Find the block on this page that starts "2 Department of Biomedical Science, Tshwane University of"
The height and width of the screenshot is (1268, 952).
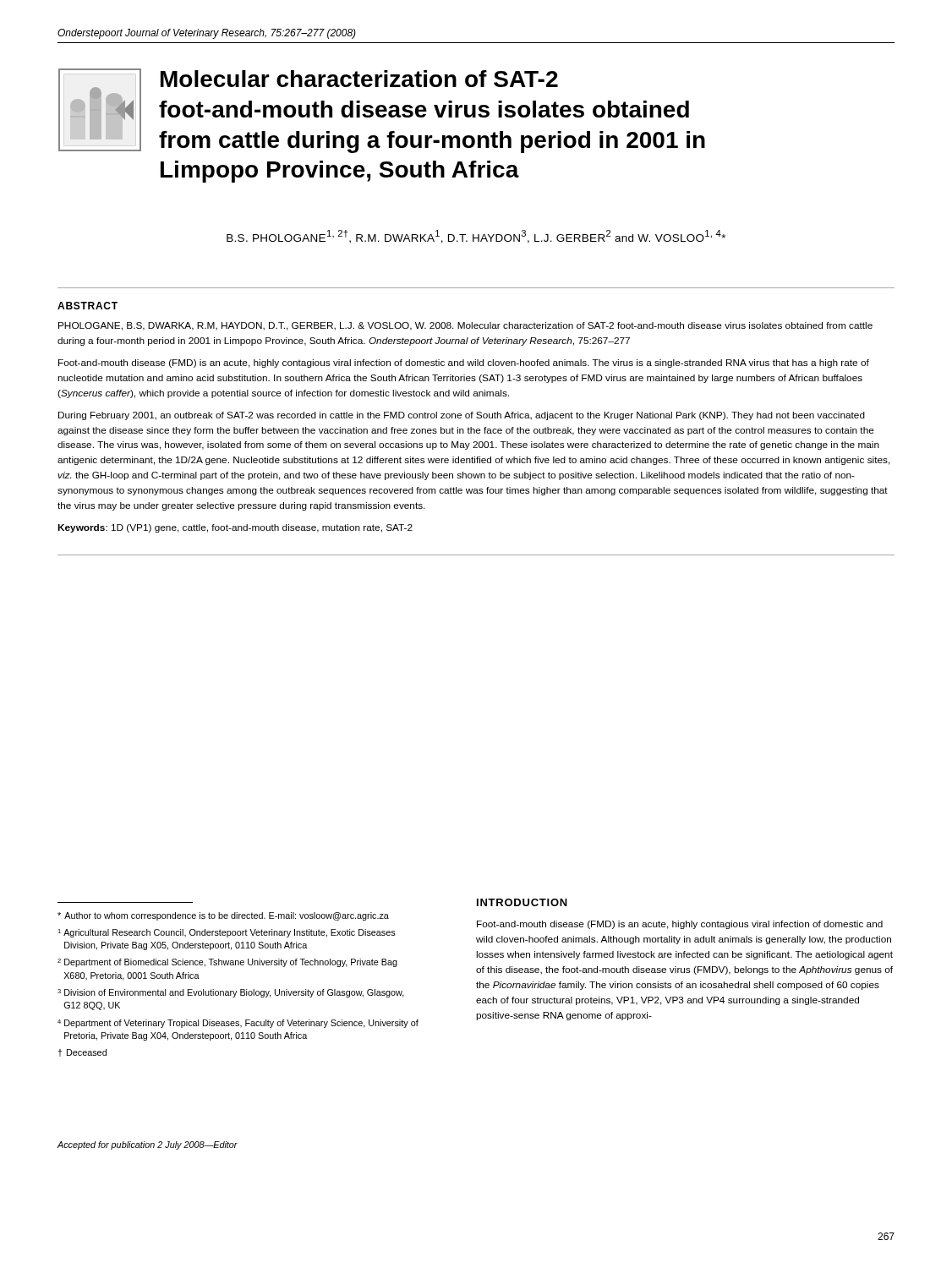point(239,969)
